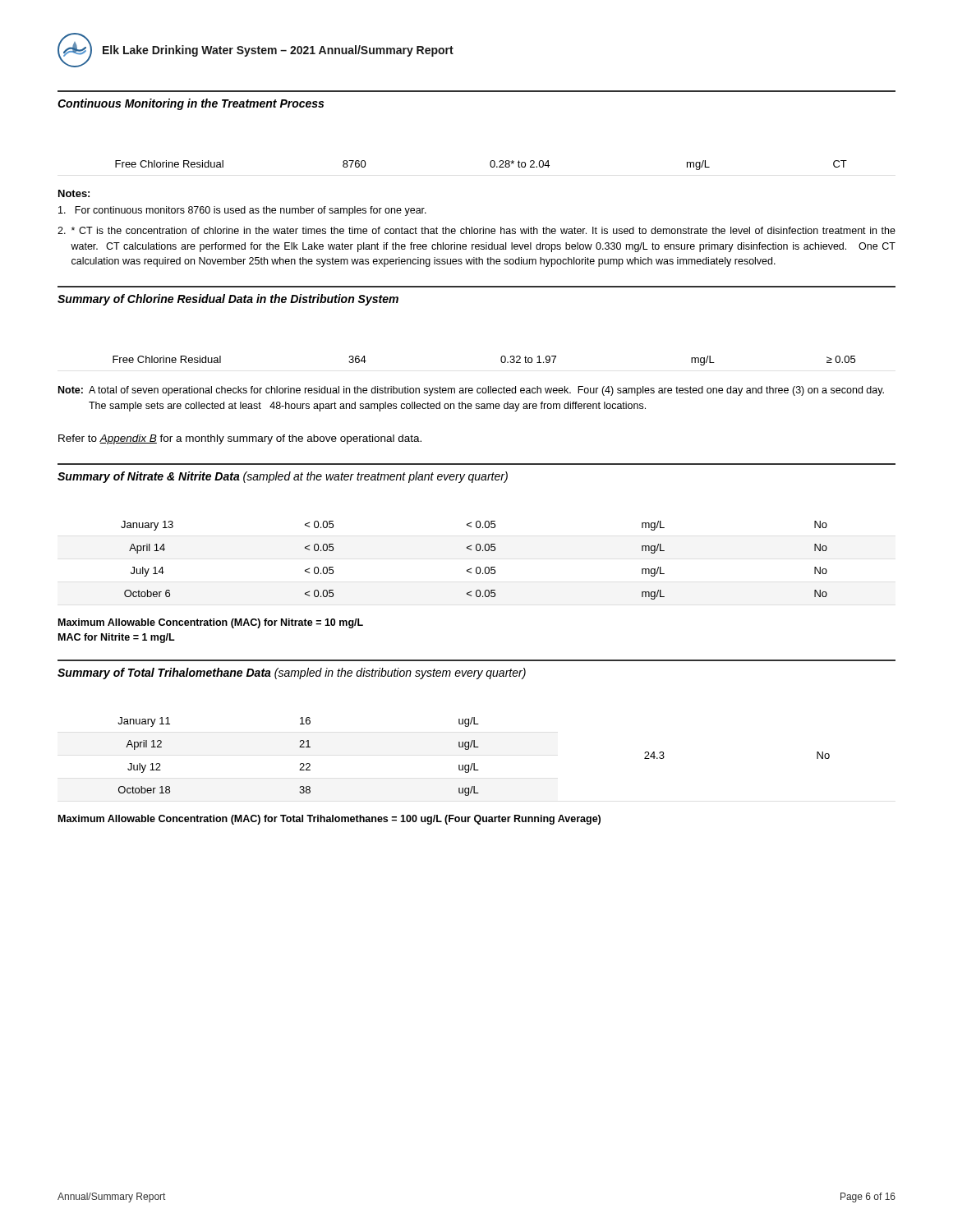Point to the text block starting "2. * CT is the concentration of chlorine"
The width and height of the screenshot is (953, 1232).
(476, 246)
